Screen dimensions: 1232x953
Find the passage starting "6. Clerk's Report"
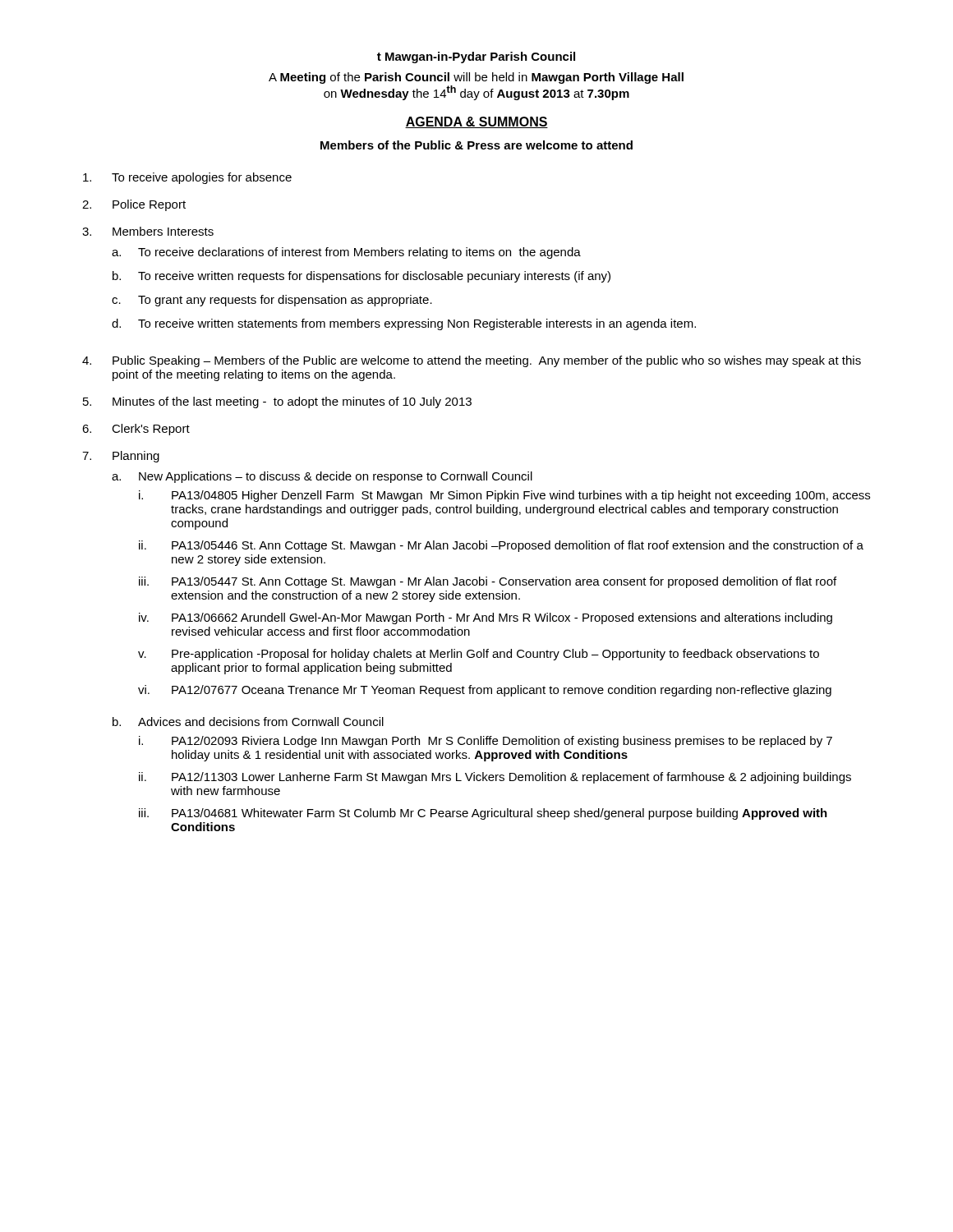(x=136, y=430)
